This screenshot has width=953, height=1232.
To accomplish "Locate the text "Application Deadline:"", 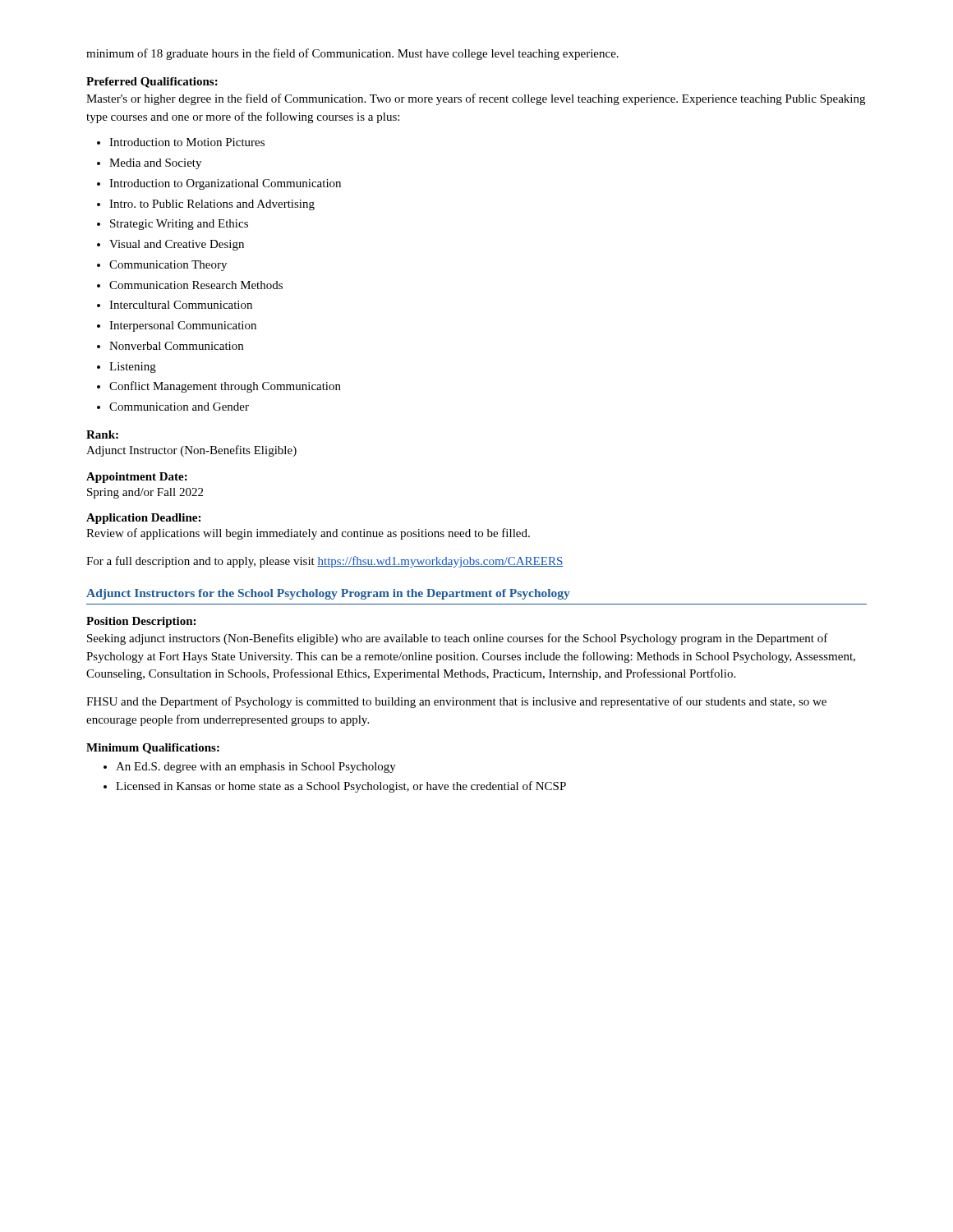I will (144, 518).
